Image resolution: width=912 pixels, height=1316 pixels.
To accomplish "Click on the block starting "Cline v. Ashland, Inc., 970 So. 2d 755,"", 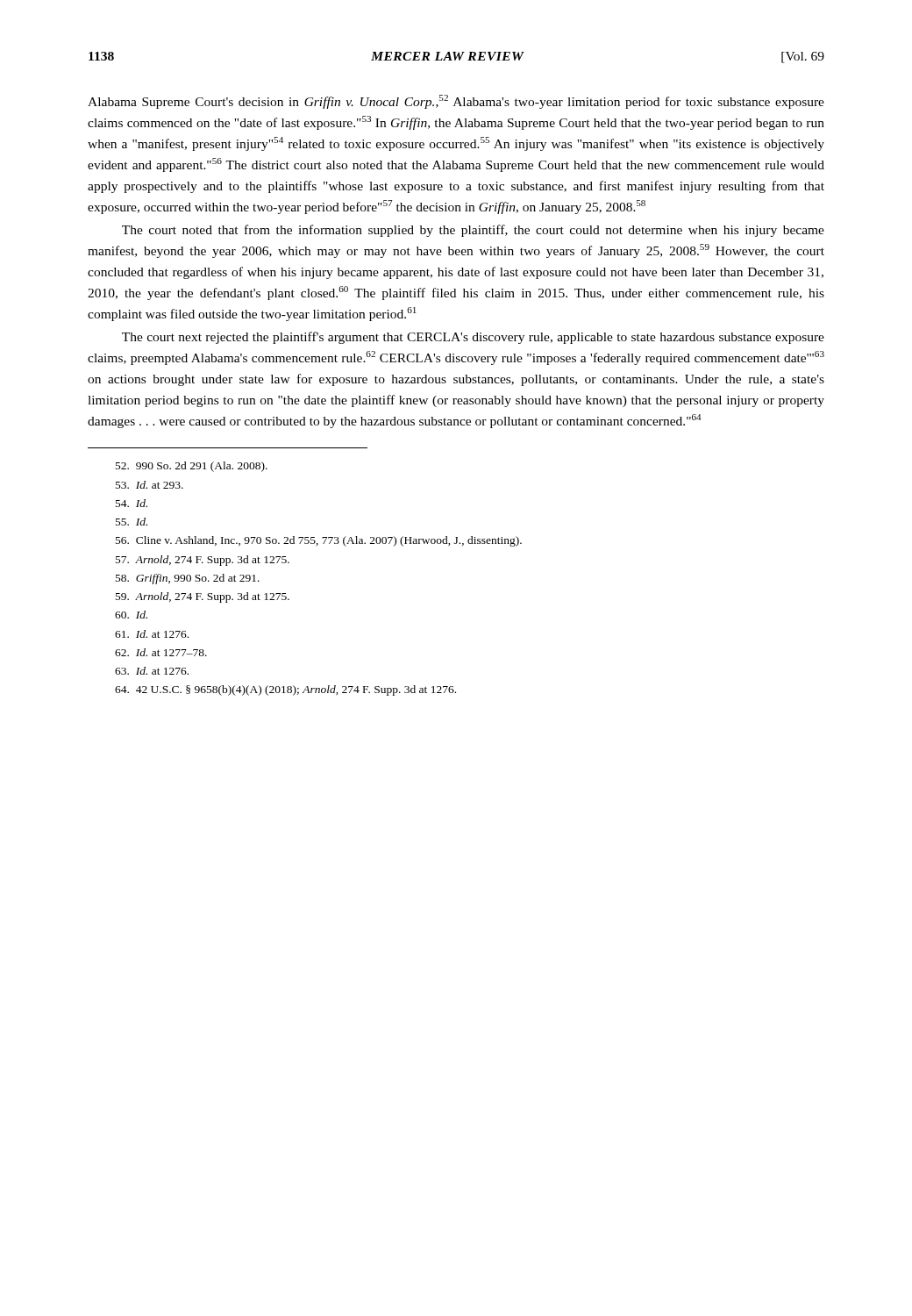I will tap(456, 541).
